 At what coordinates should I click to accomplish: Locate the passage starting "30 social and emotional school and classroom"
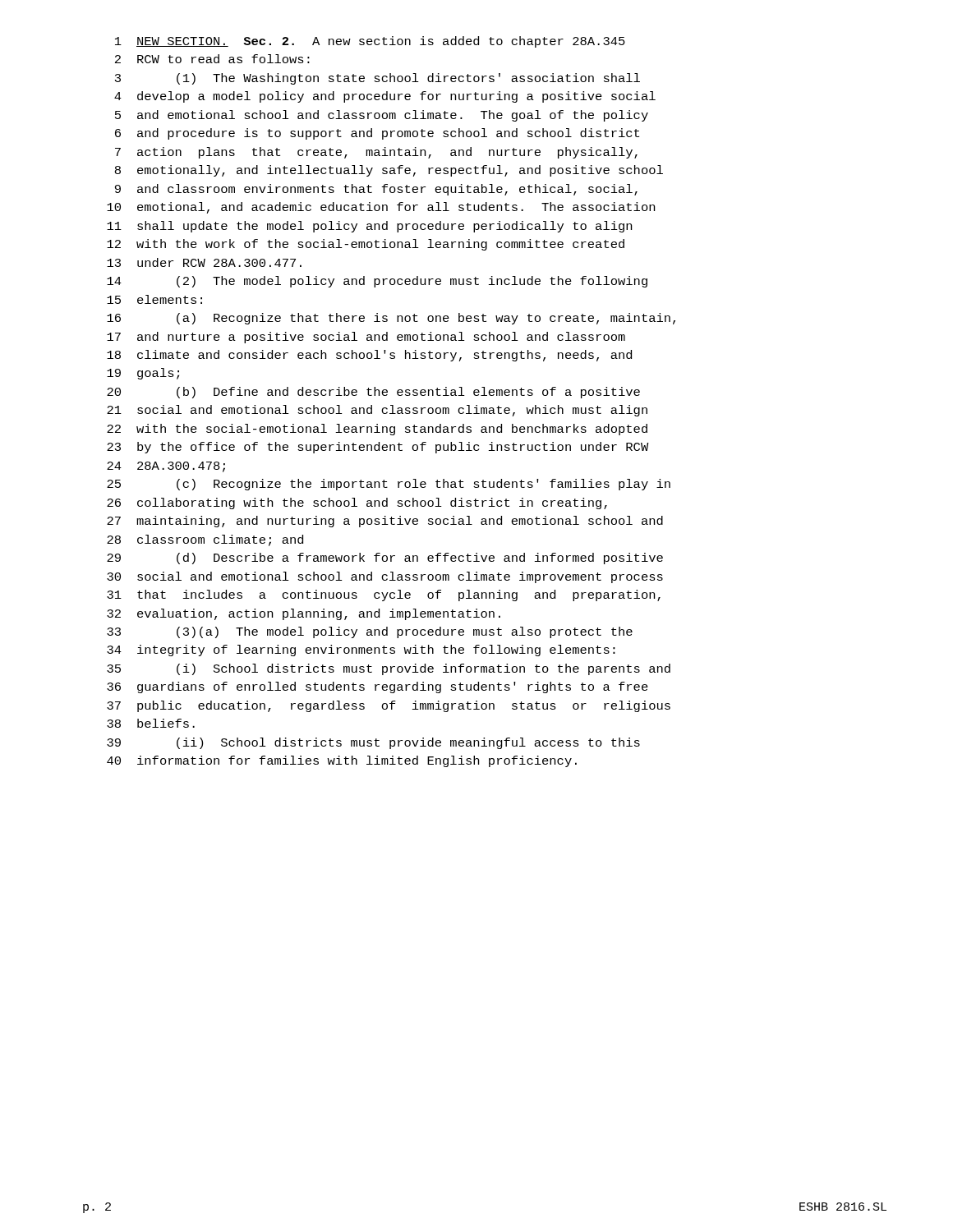[x=485, y=577]
